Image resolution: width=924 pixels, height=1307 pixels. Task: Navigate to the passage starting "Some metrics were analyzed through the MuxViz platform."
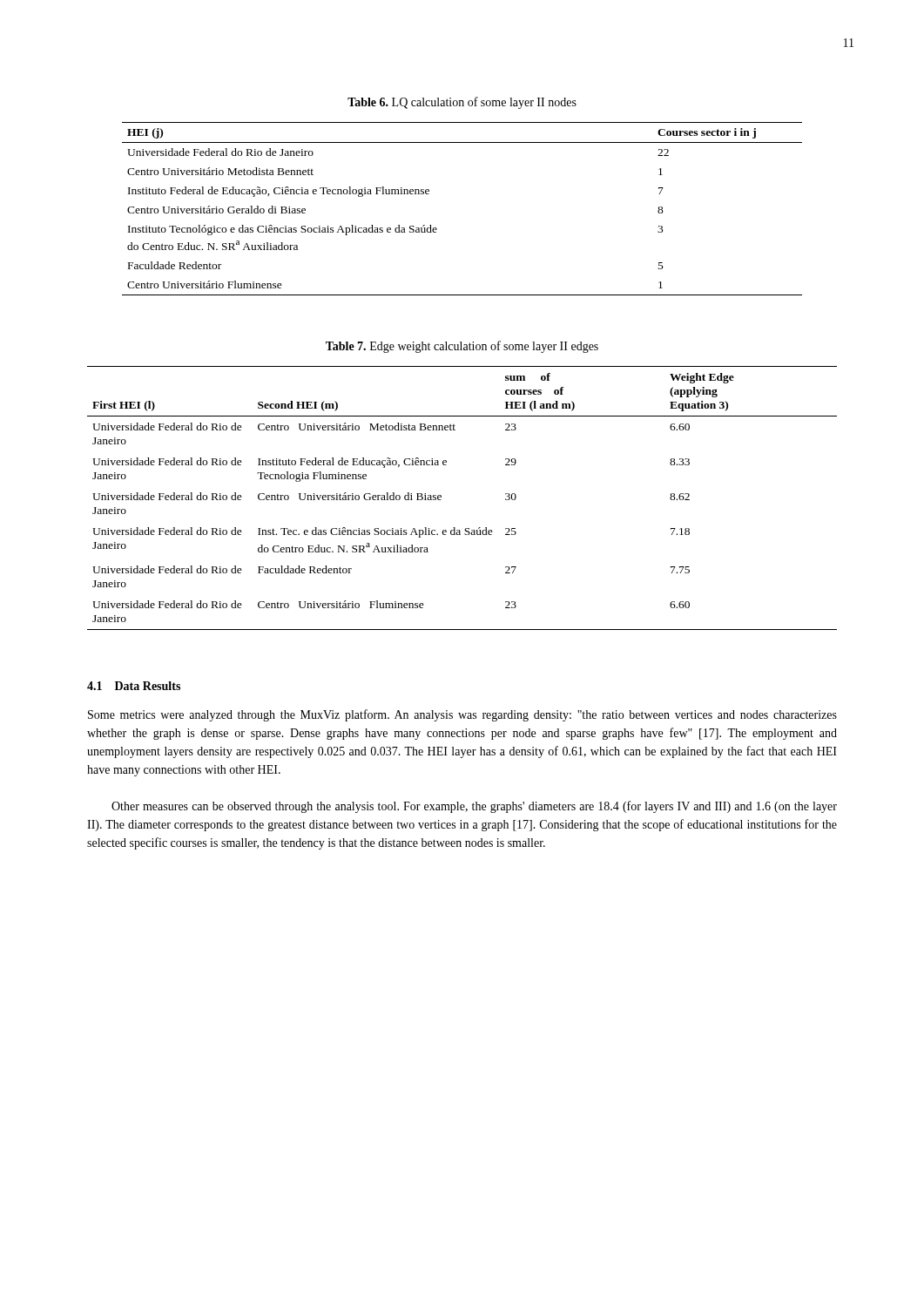pyautogui.click(x=462, y=715)
